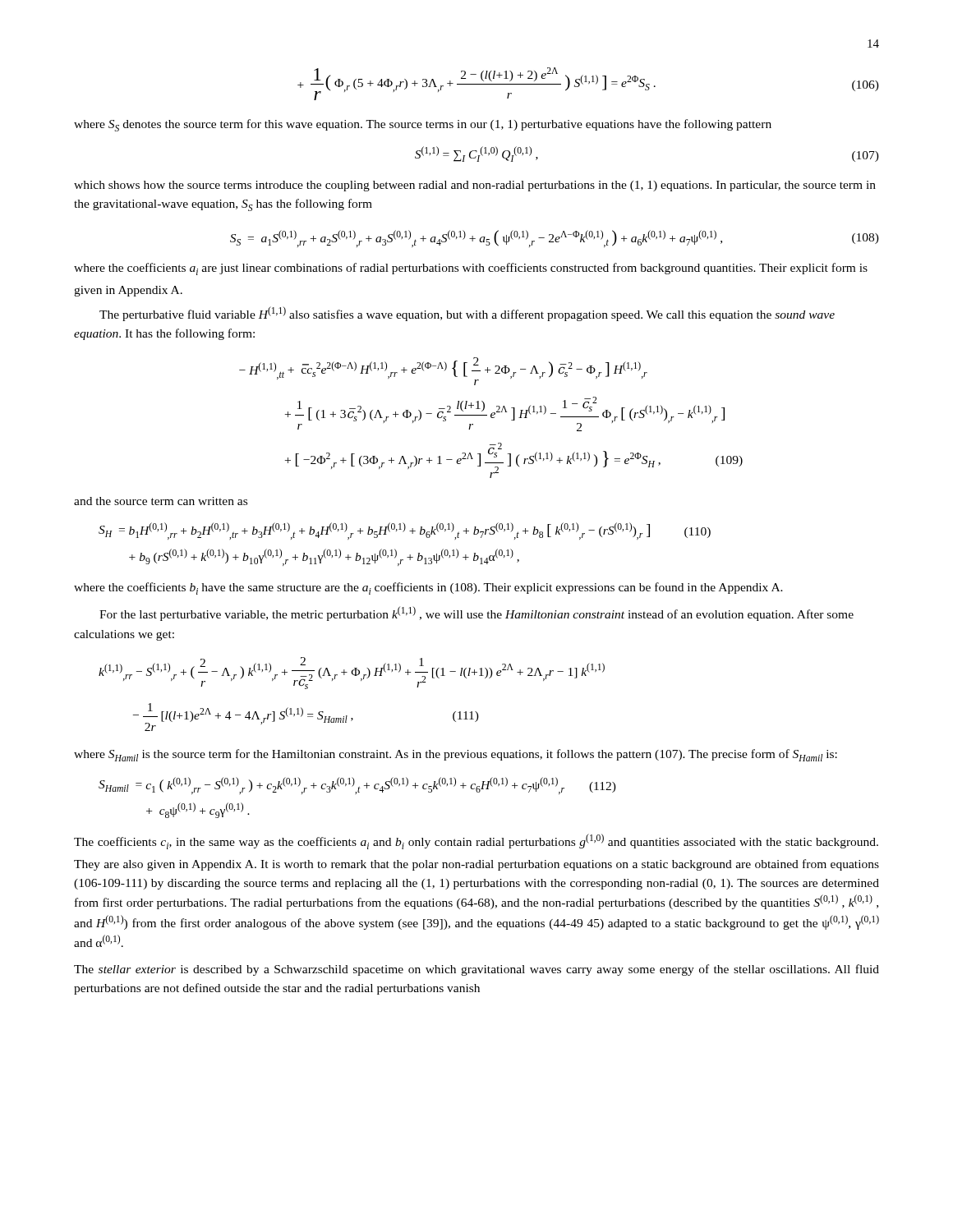Where is the passage that starts "where the coefficients ai are"?
953x1232 pixels.
click(471, 278)
